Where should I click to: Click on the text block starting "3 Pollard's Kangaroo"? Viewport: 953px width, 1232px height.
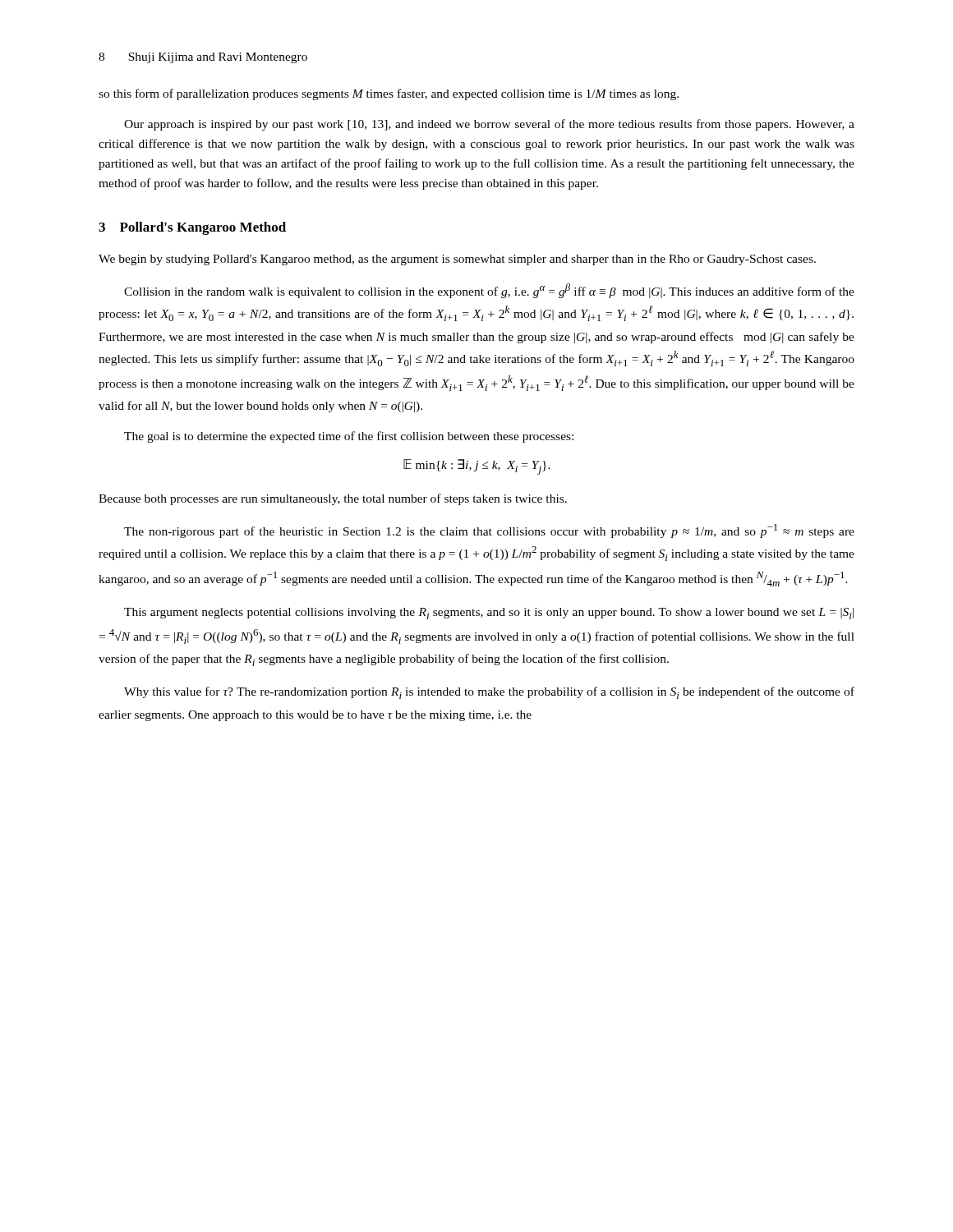(192, 227)
